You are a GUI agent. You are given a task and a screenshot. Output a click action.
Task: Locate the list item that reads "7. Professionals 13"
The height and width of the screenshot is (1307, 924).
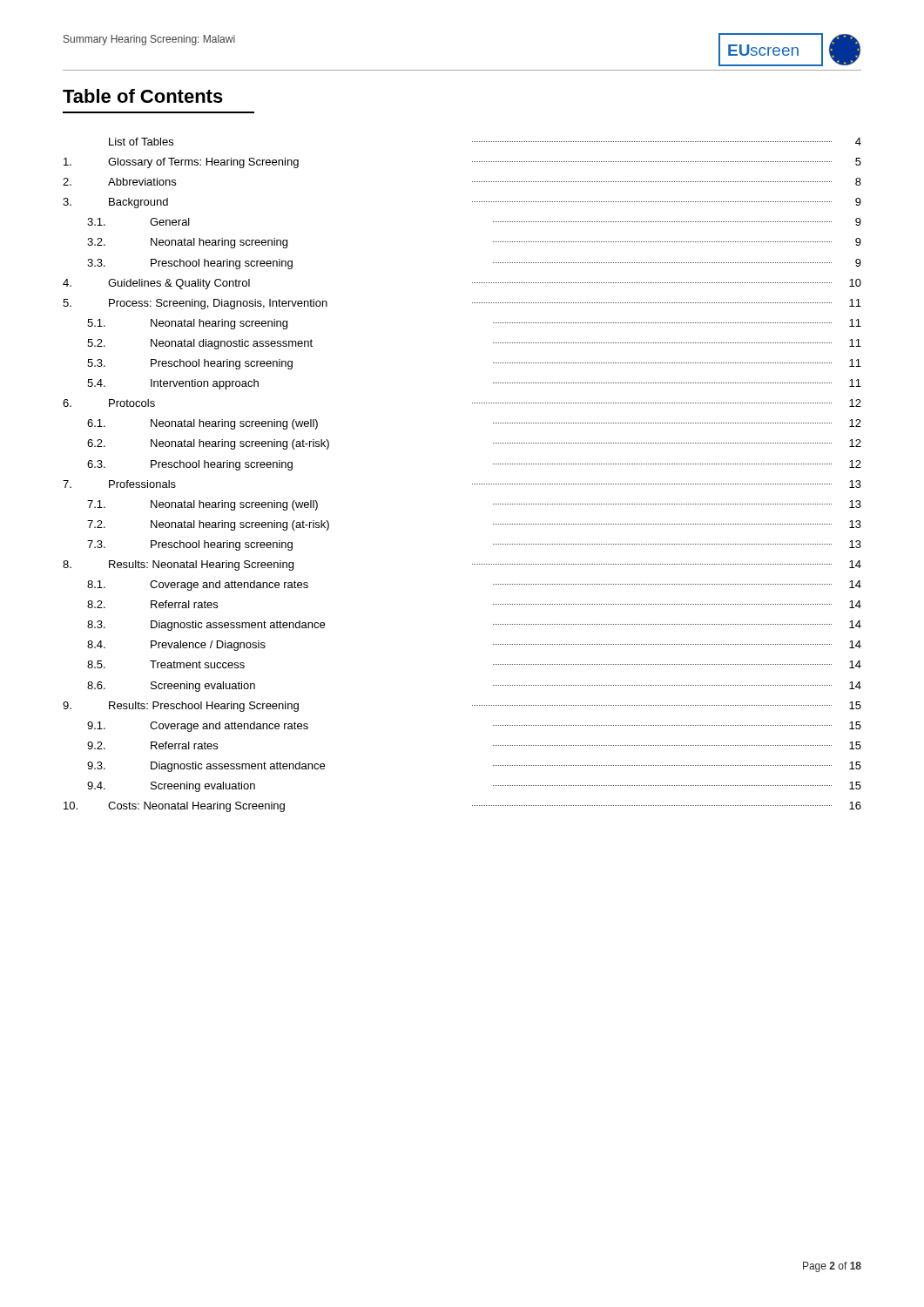click(x=462, y=484)
